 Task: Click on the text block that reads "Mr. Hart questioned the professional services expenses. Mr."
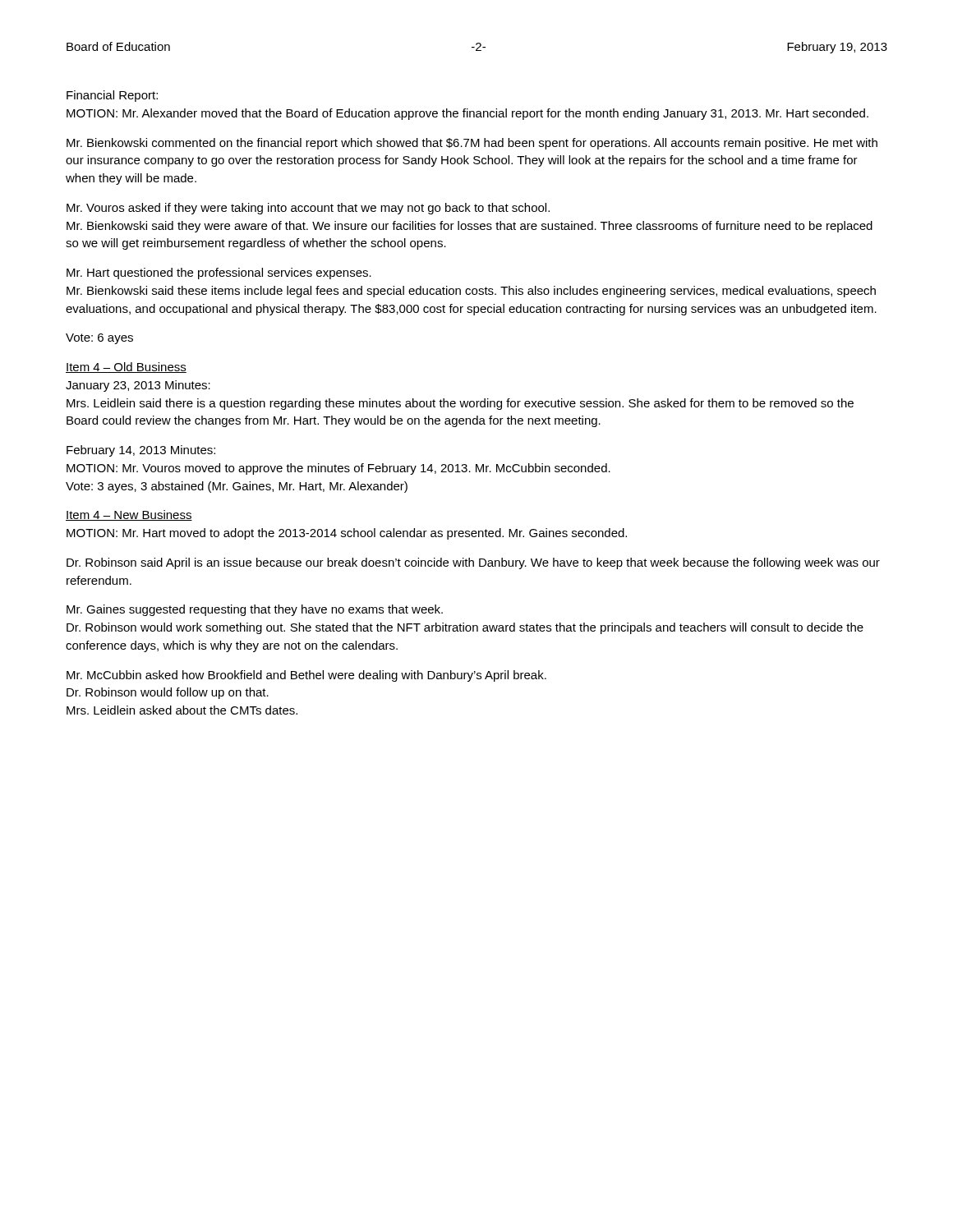pos(471,290)
